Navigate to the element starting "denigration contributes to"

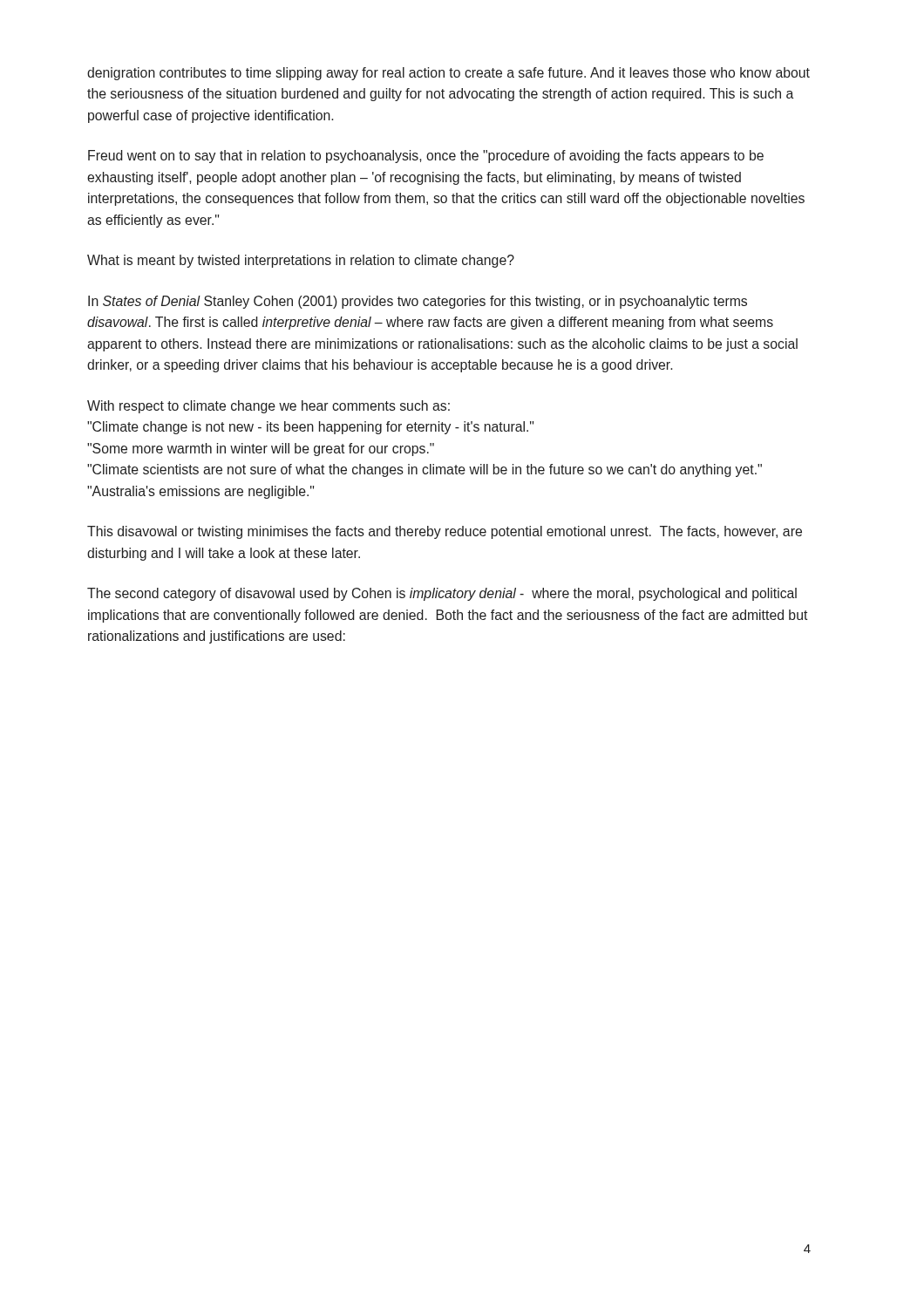[x=448, y=94]
